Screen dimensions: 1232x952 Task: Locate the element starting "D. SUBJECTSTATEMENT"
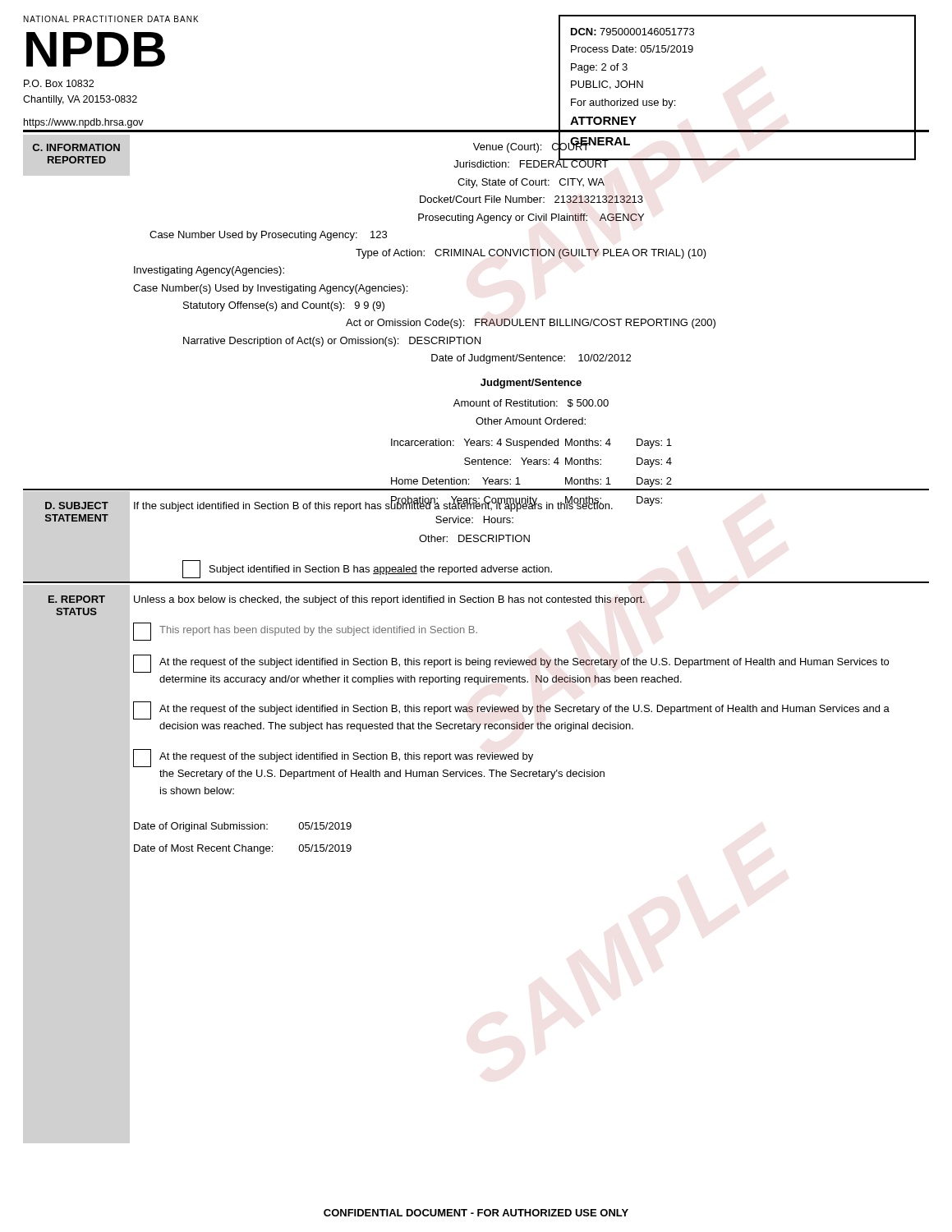click(x=76, y=512)
